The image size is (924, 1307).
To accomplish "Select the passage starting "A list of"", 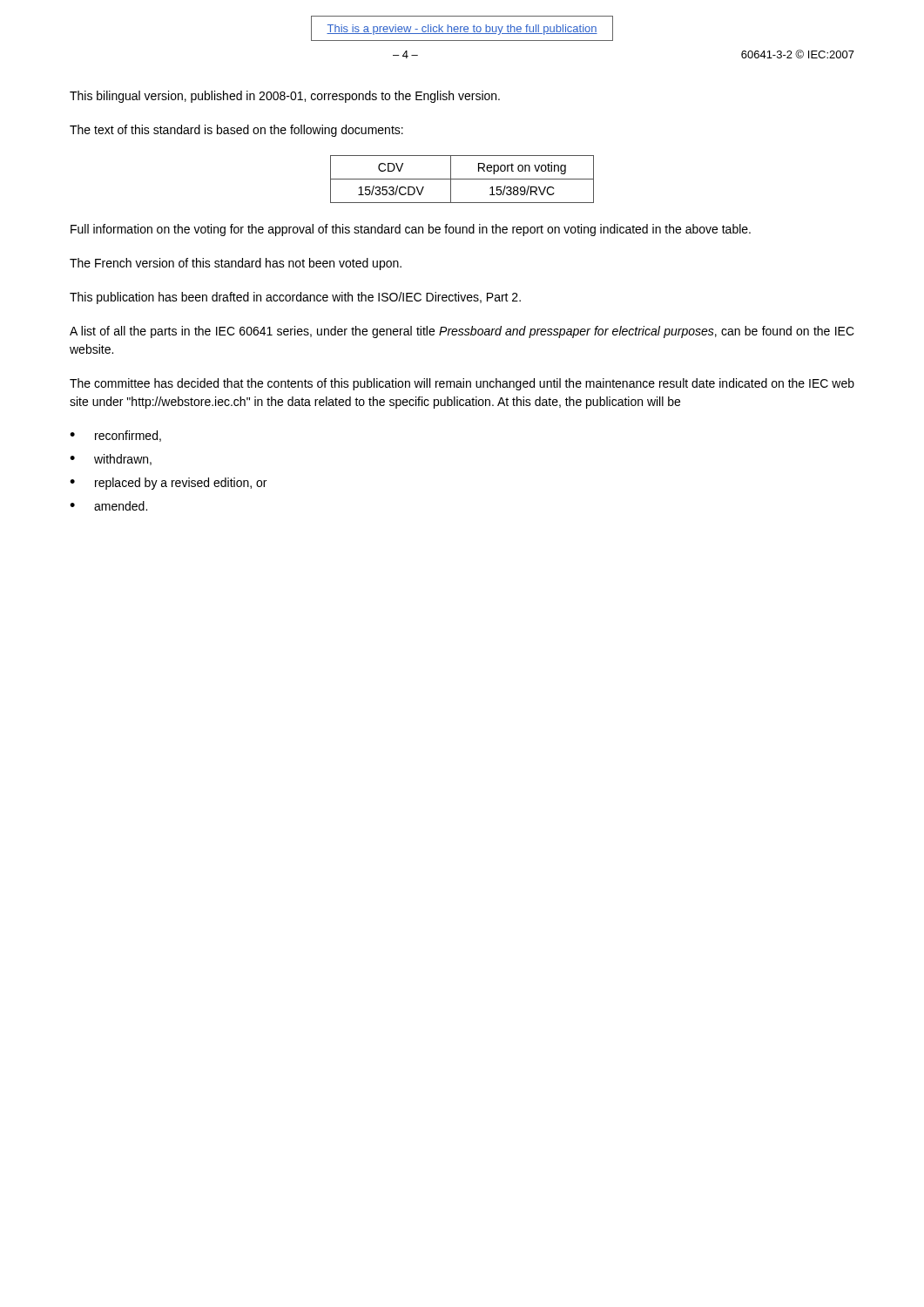I will click(x=462, y=340).
